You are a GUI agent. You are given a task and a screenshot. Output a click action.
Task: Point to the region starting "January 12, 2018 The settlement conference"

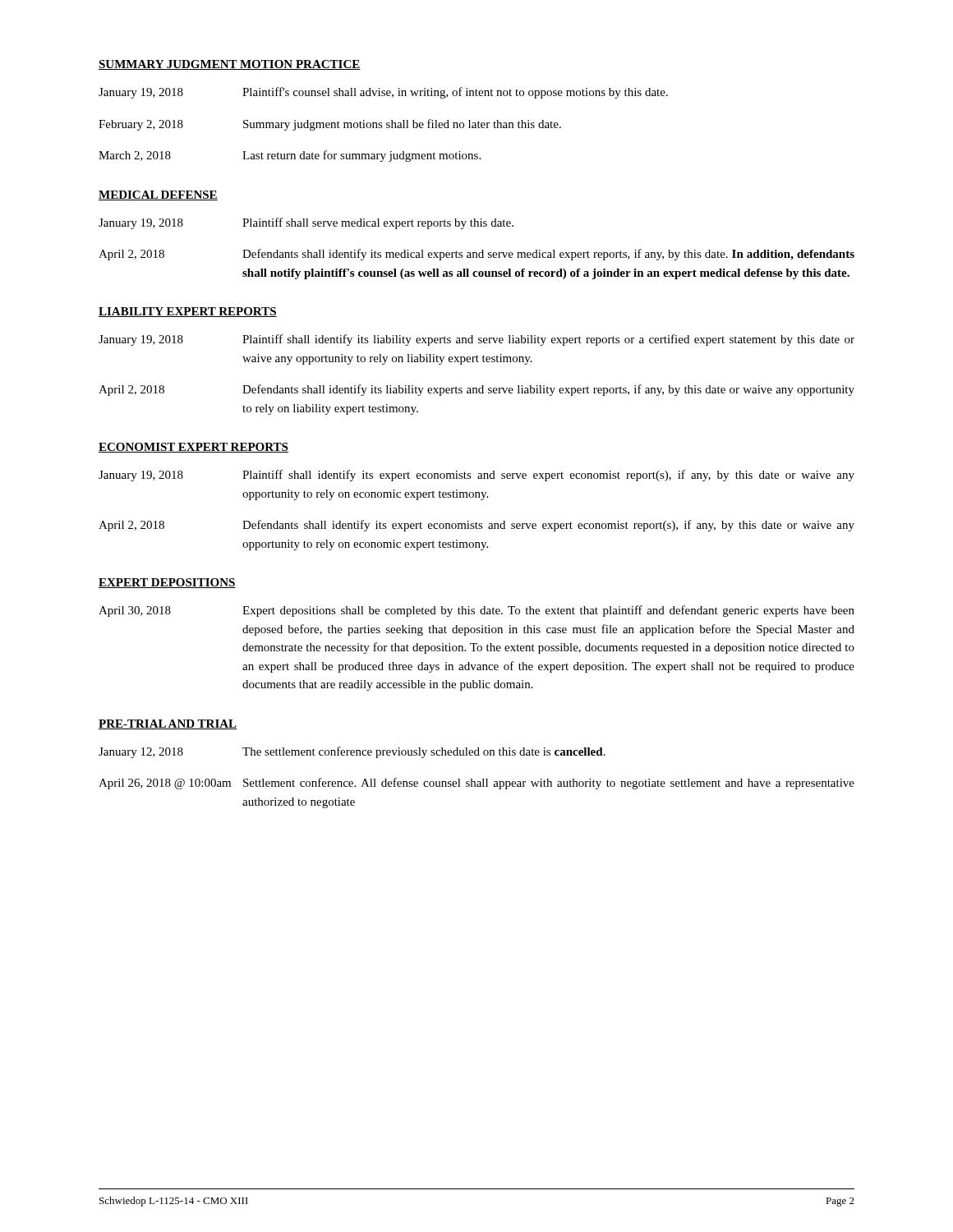(476, 751)
